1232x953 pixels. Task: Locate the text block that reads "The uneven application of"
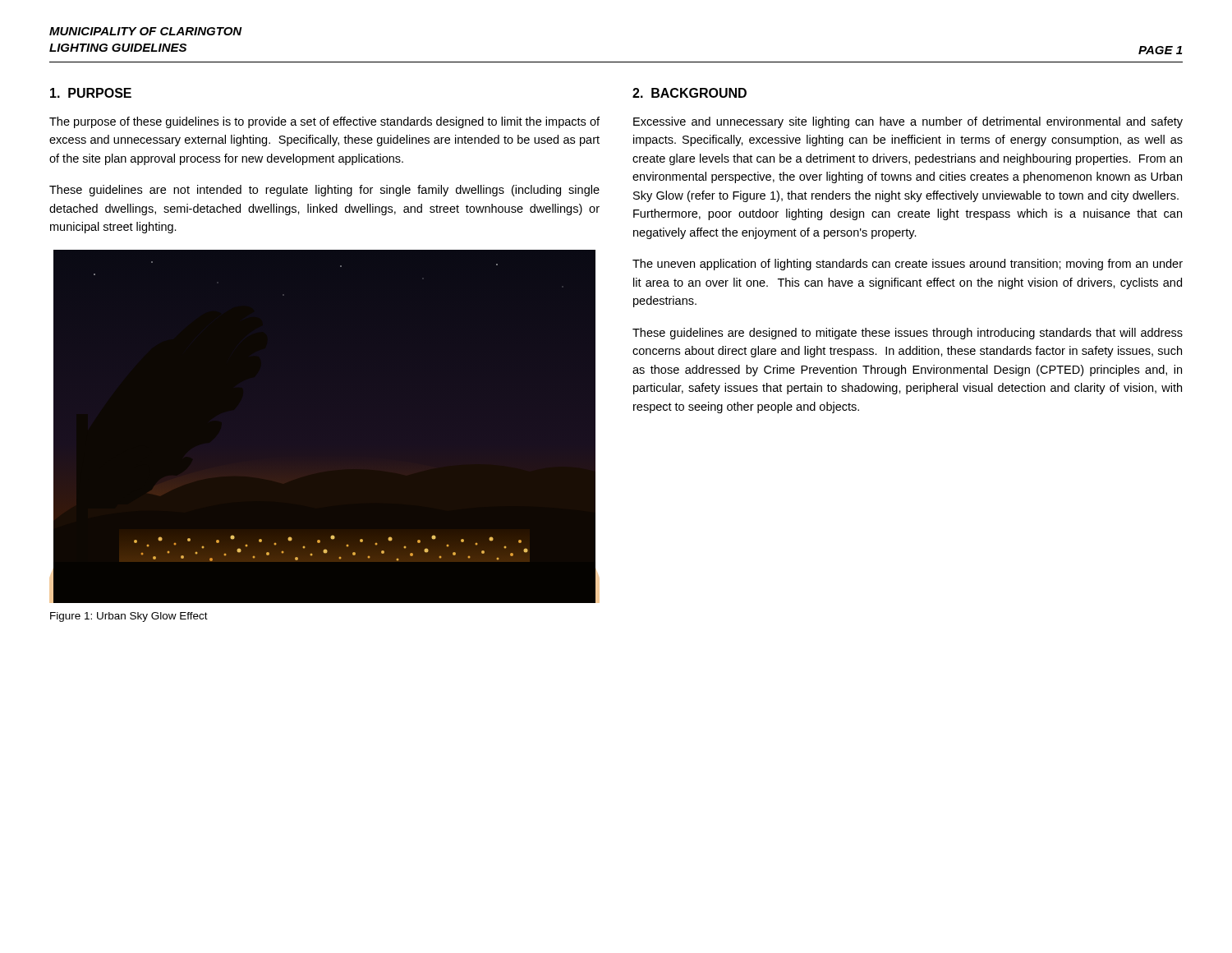click(x=908, y=282)
